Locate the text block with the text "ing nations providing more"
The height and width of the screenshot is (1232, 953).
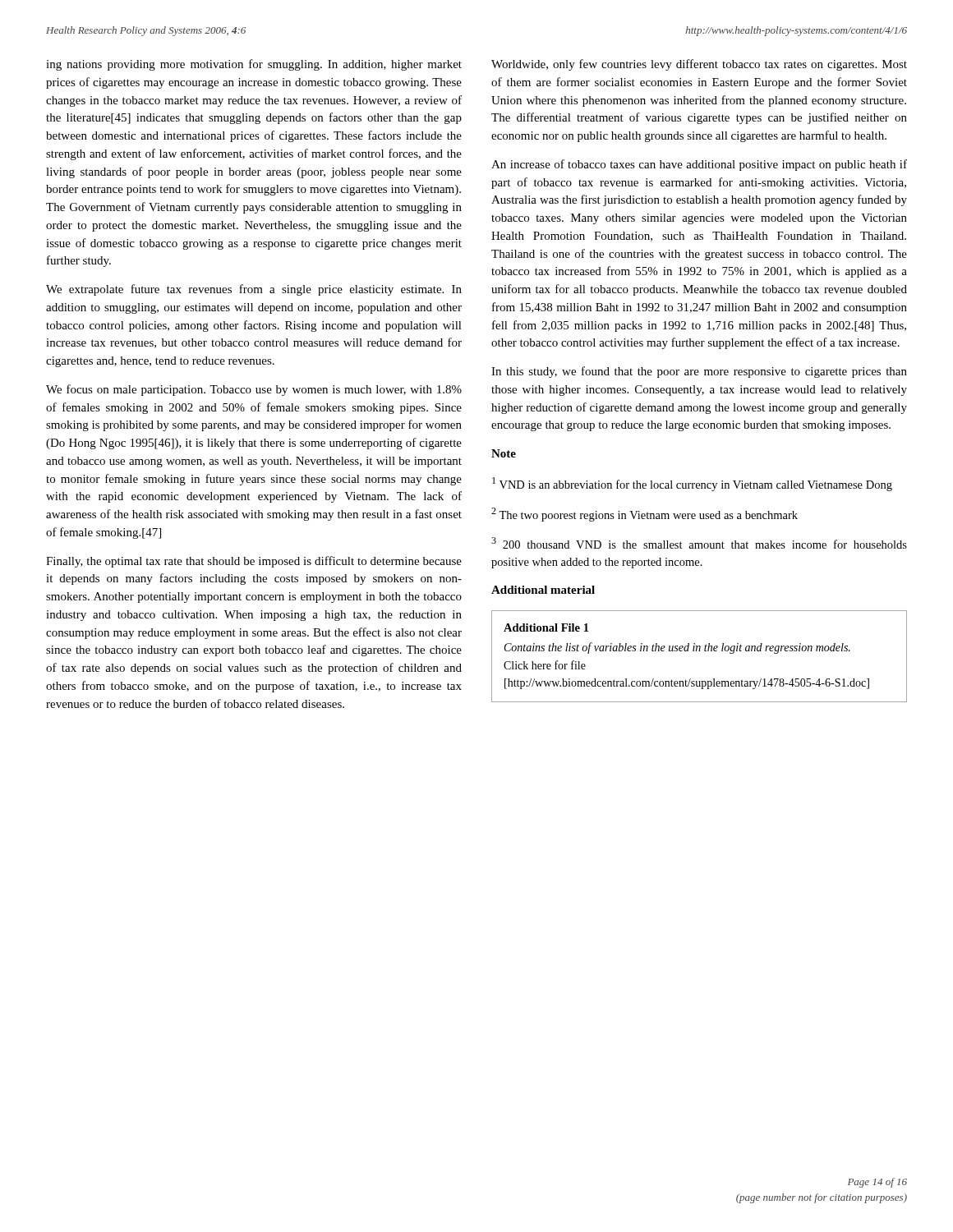click(x=254, y=163)
